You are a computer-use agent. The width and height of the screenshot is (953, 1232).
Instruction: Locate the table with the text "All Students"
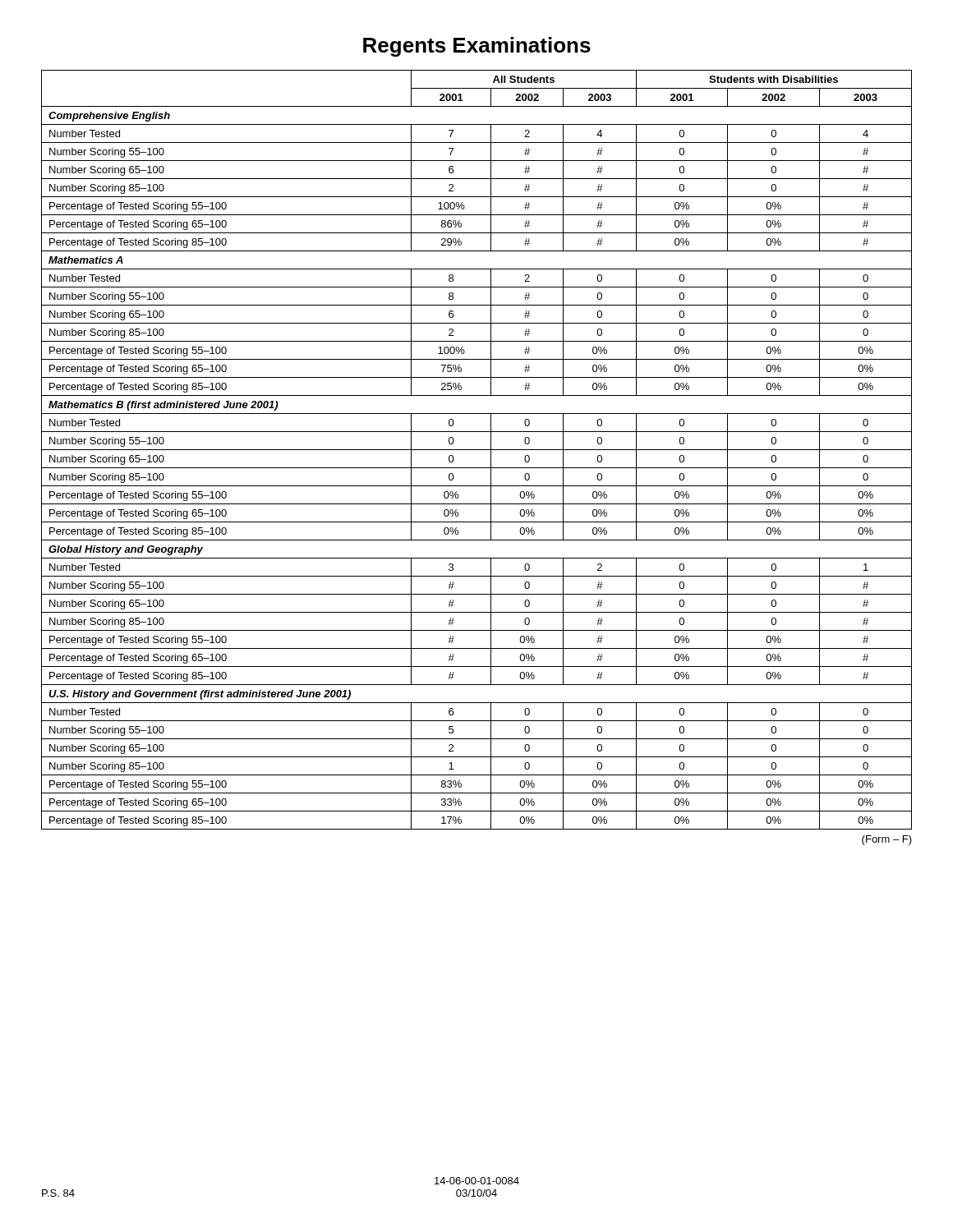[x=476, y=450]
